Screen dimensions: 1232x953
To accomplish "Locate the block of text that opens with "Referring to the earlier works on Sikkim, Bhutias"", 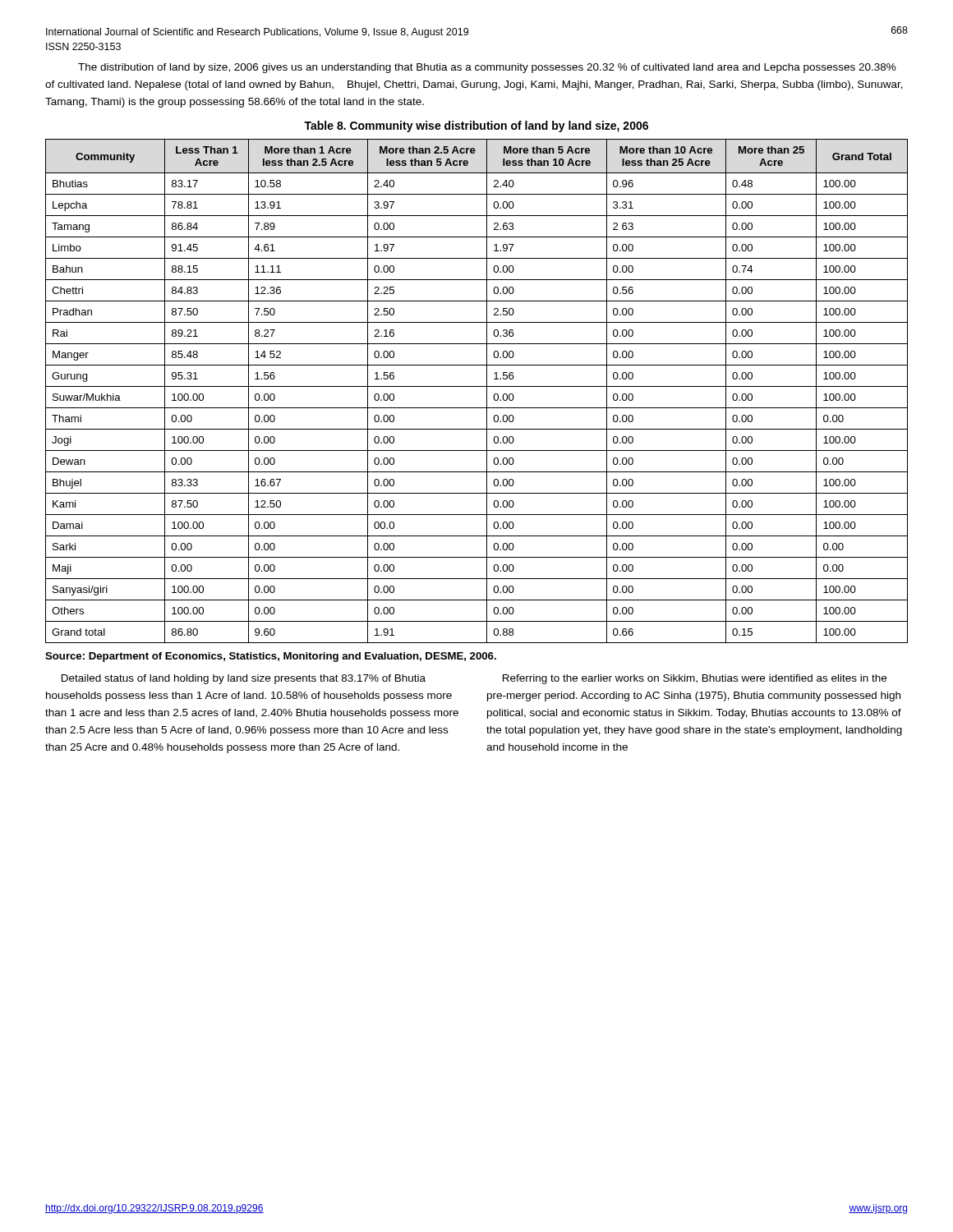I will click(x=694, y=712).
